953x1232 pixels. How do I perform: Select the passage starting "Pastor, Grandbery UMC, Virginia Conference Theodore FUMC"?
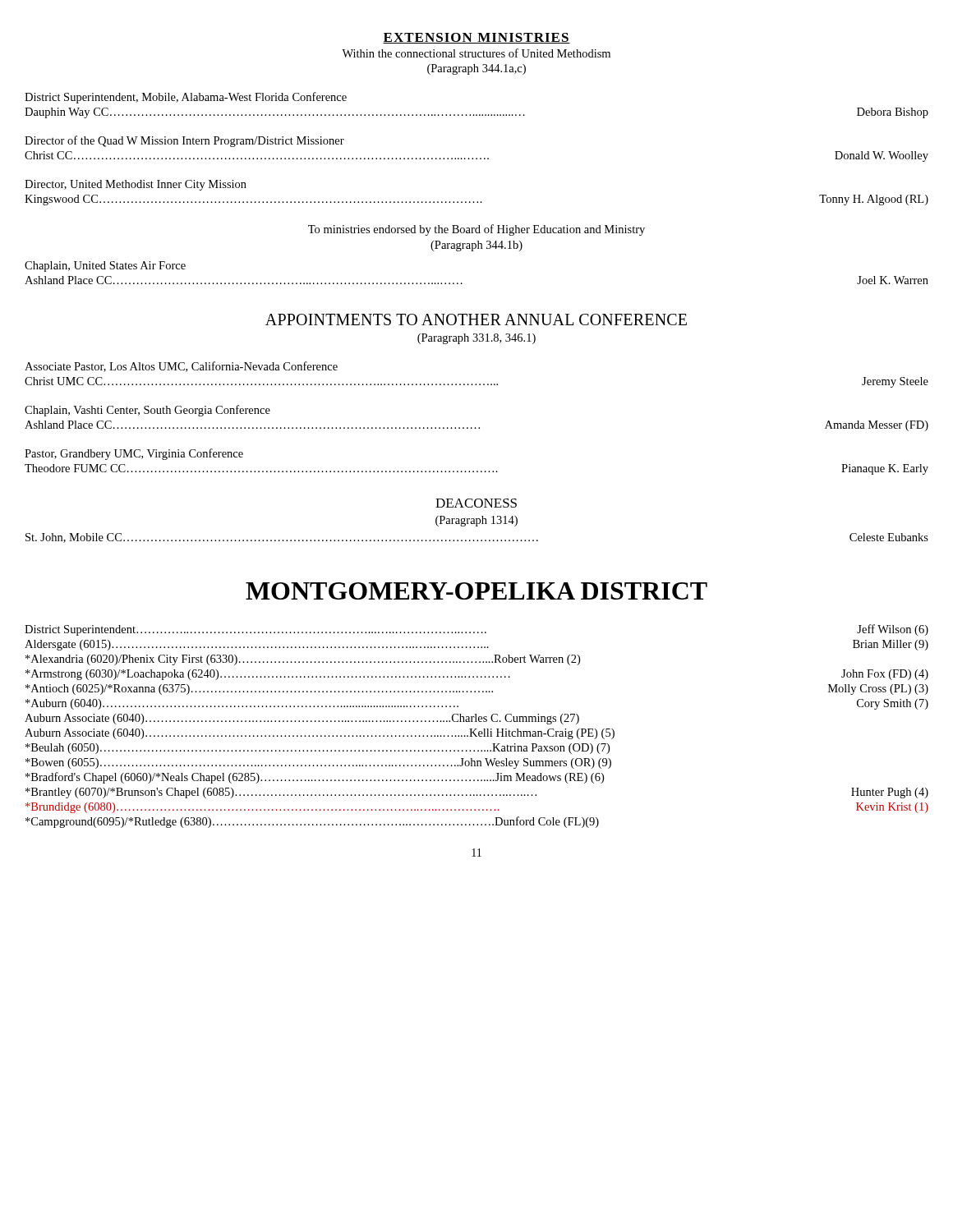(476, 461)
